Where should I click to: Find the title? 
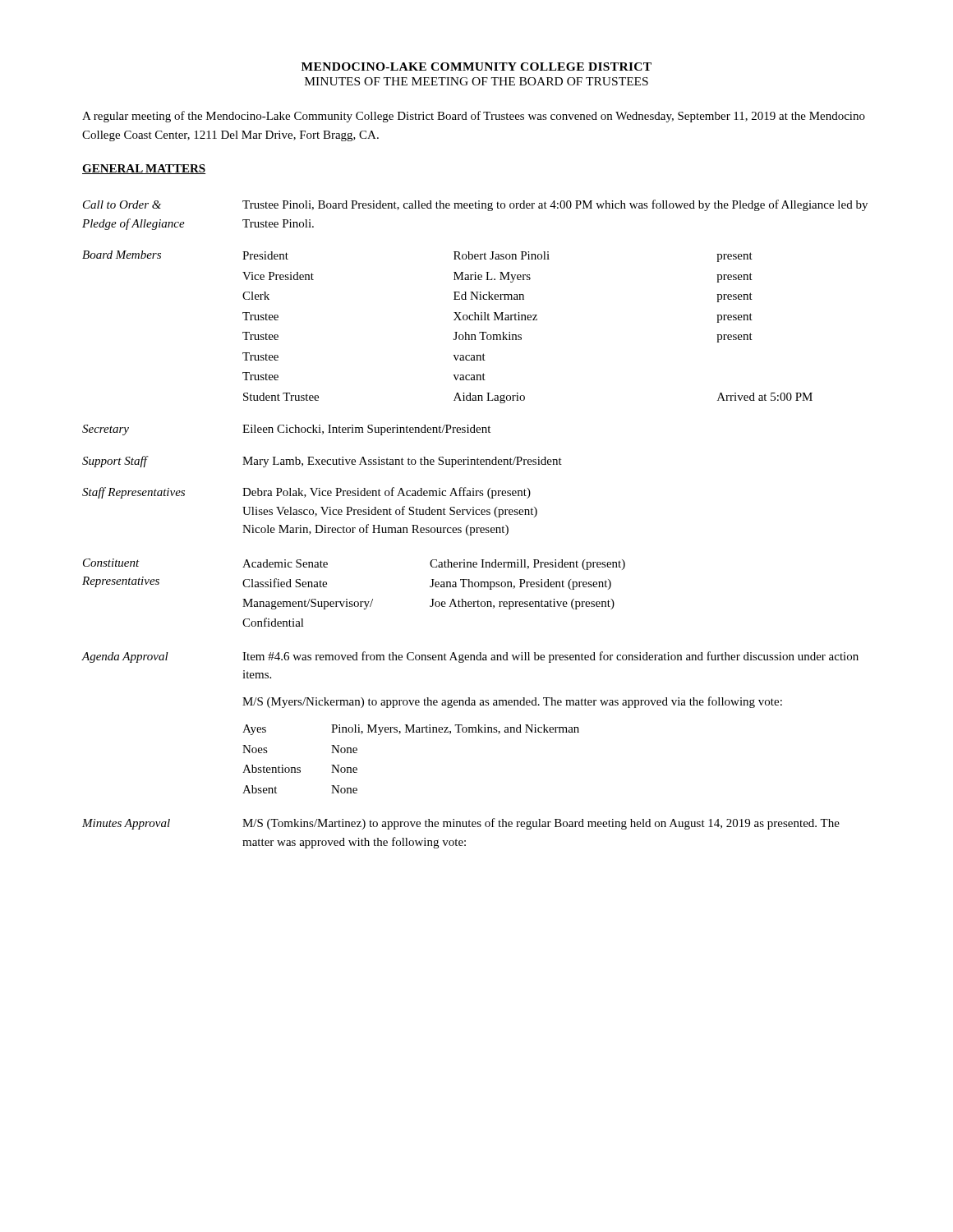coord(476,74)
